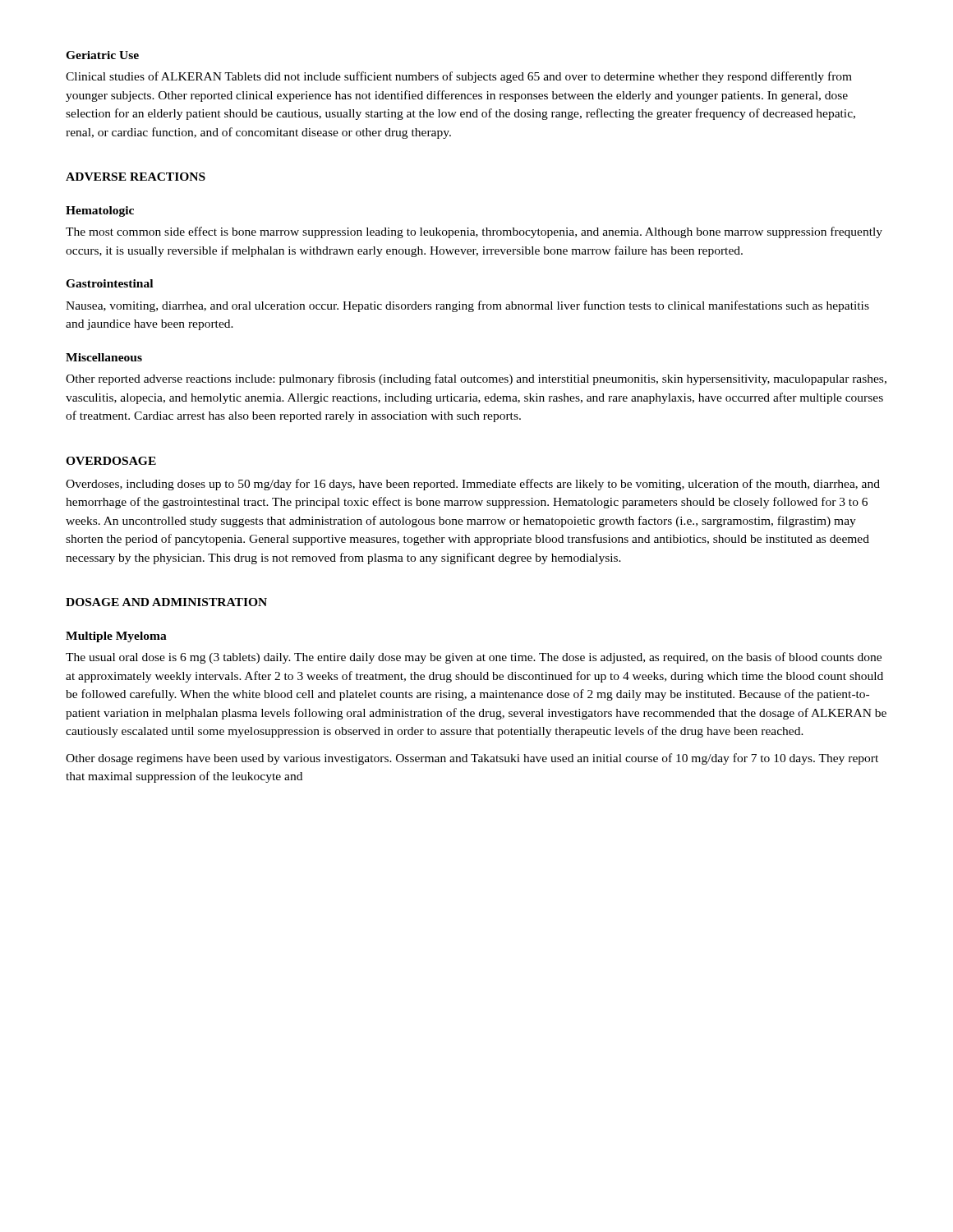Screen dimensions: 1232x953
Task: Navigate to the text starting "DOSAGE AND ADMINISTRATION"
Action: (166, 602)
